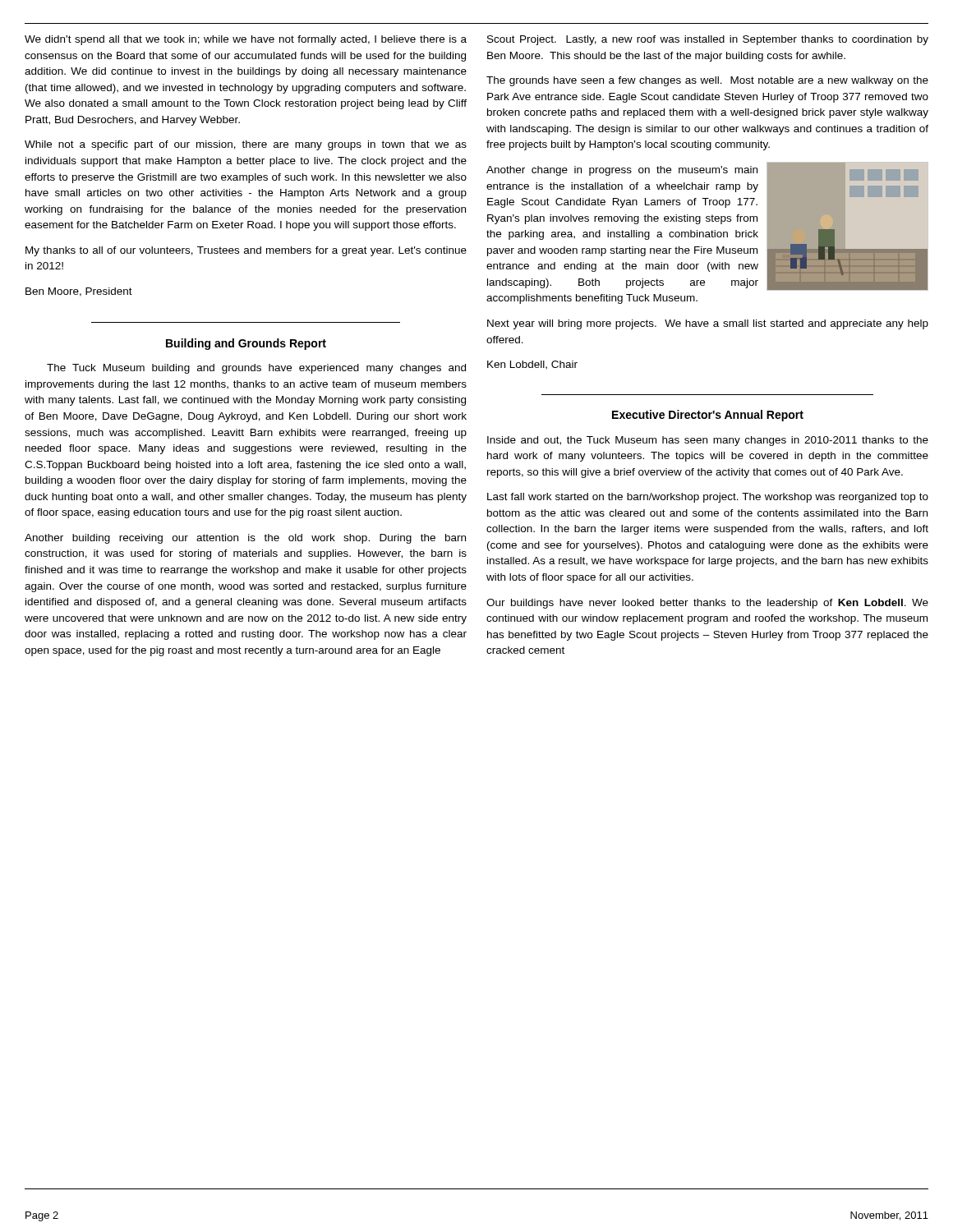The image size is (953, 1232).
Task: Select the text block that reads "My thanks to all of our volunteers, Trustees"
Action: (246, 258)
